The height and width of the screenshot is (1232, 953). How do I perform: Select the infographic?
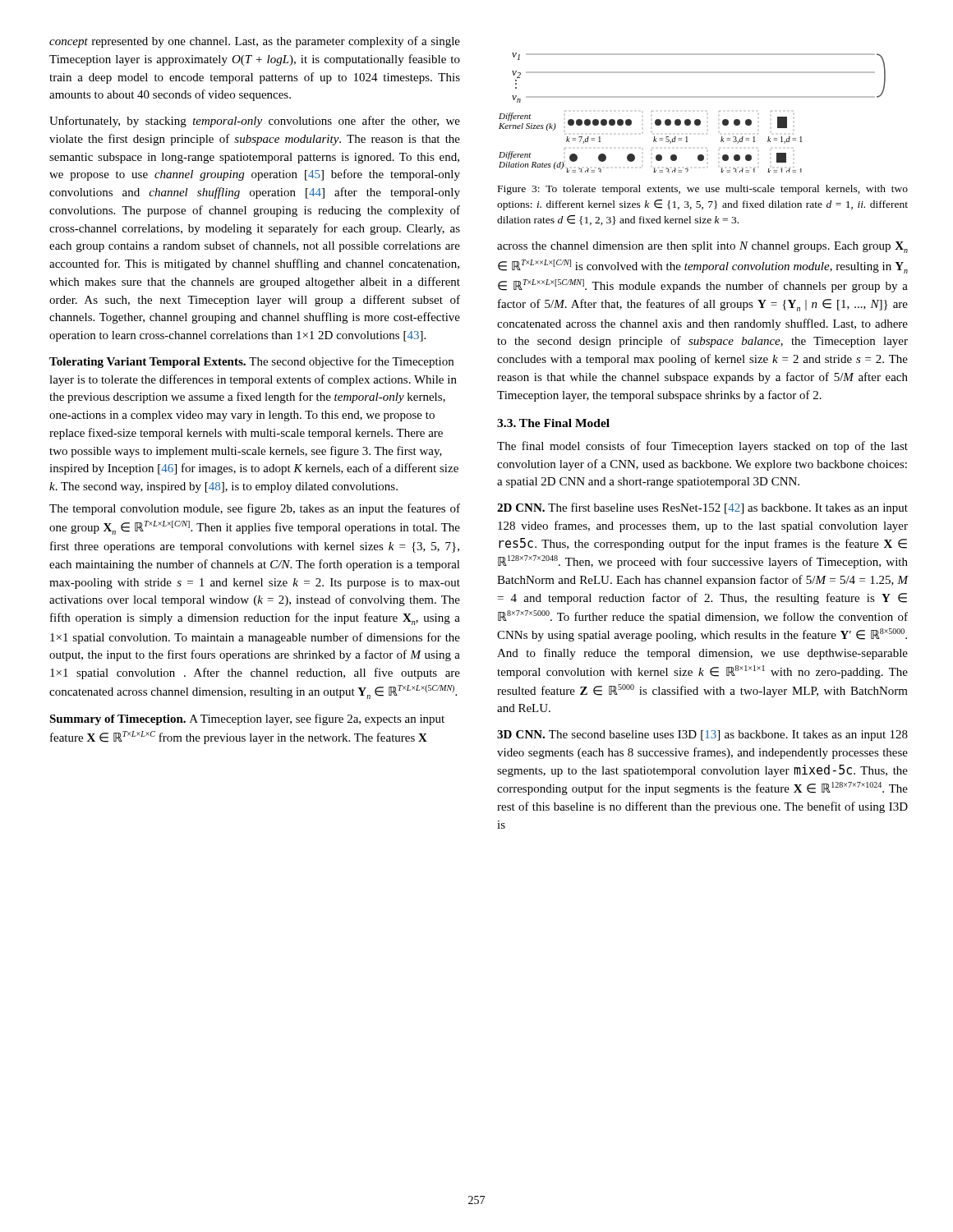(x=702, y=103)
